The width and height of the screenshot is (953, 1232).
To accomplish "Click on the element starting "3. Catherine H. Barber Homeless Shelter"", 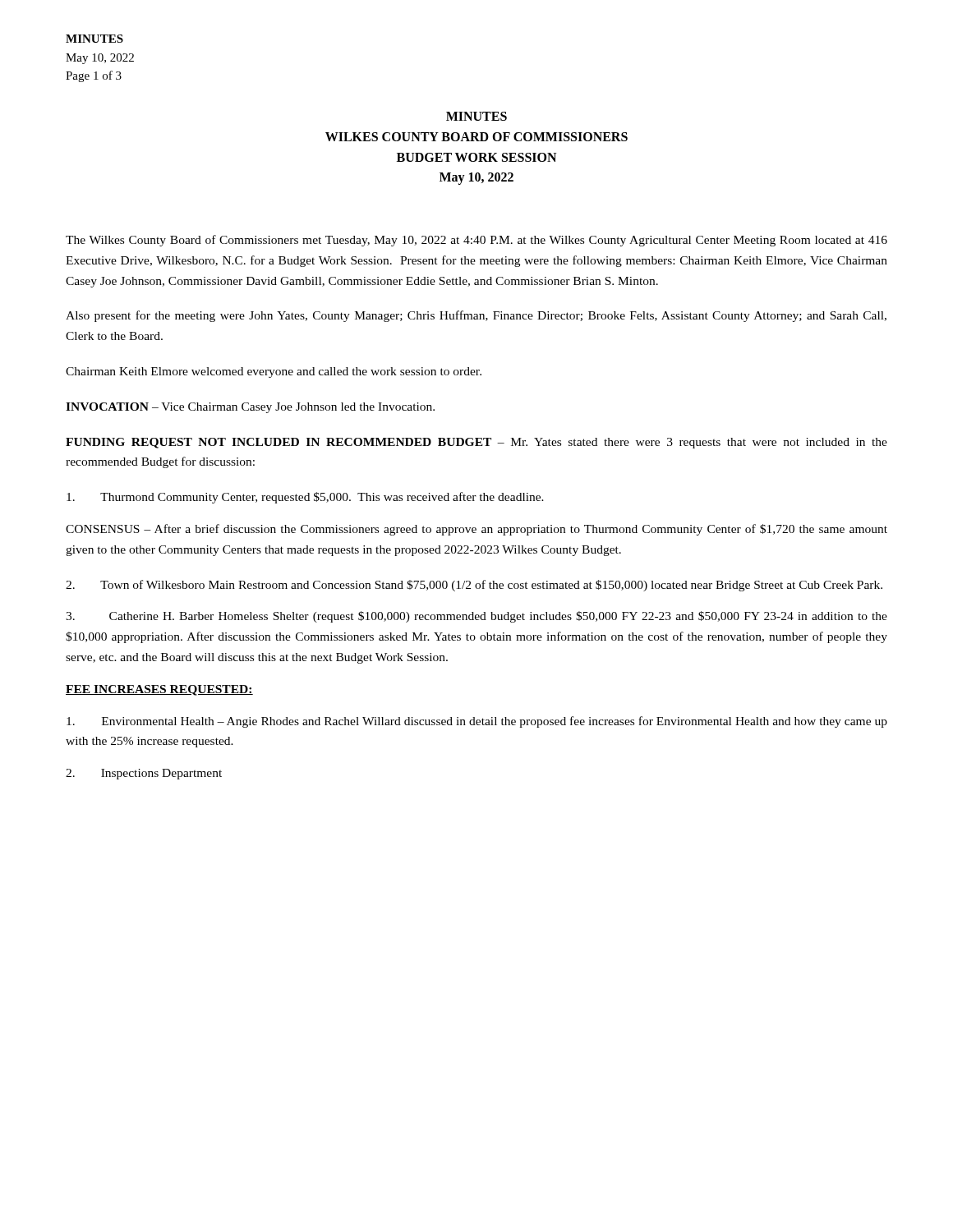I will click(476, 637).
